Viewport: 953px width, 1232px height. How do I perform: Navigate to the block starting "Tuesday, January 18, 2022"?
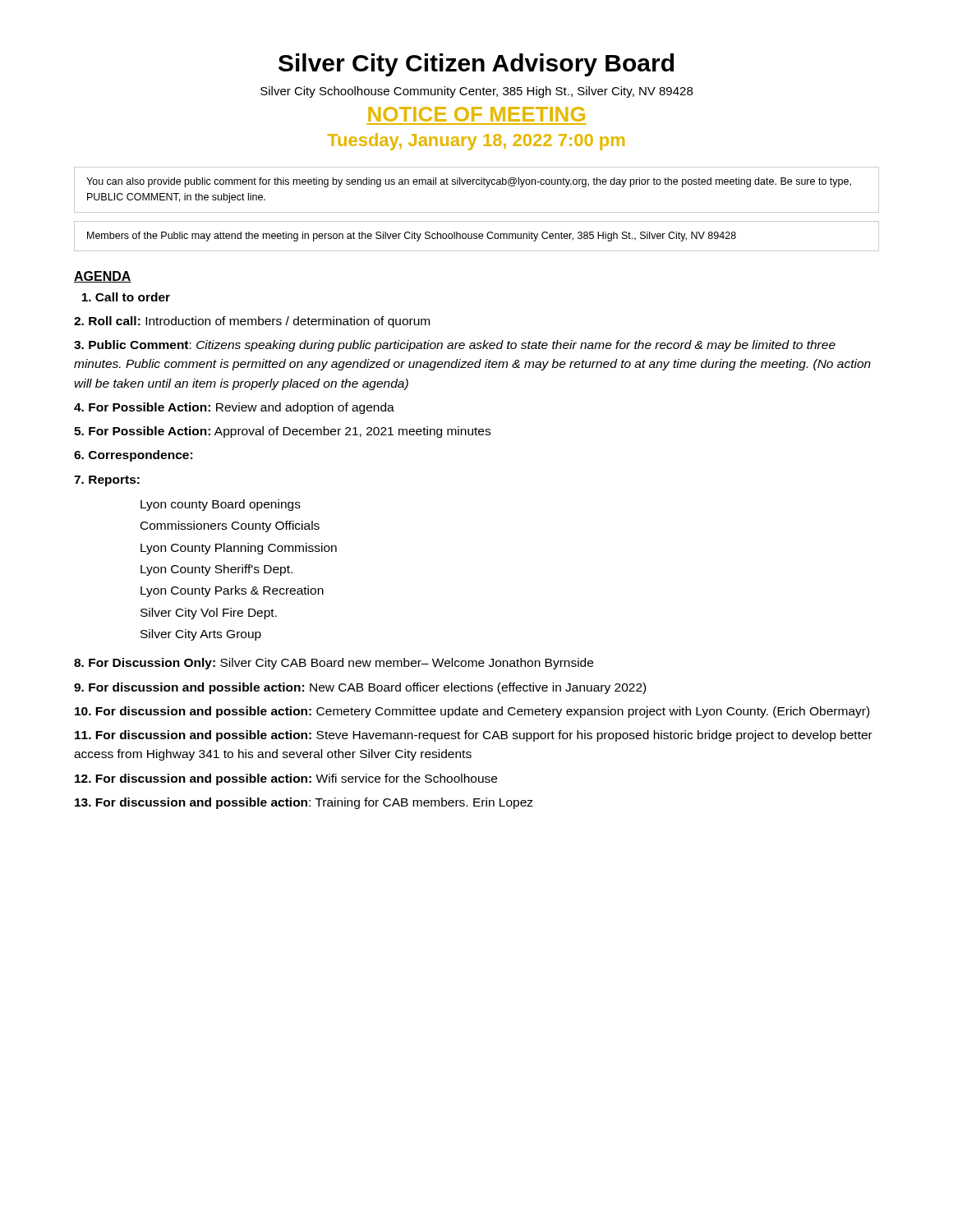(x=476, y=140)
